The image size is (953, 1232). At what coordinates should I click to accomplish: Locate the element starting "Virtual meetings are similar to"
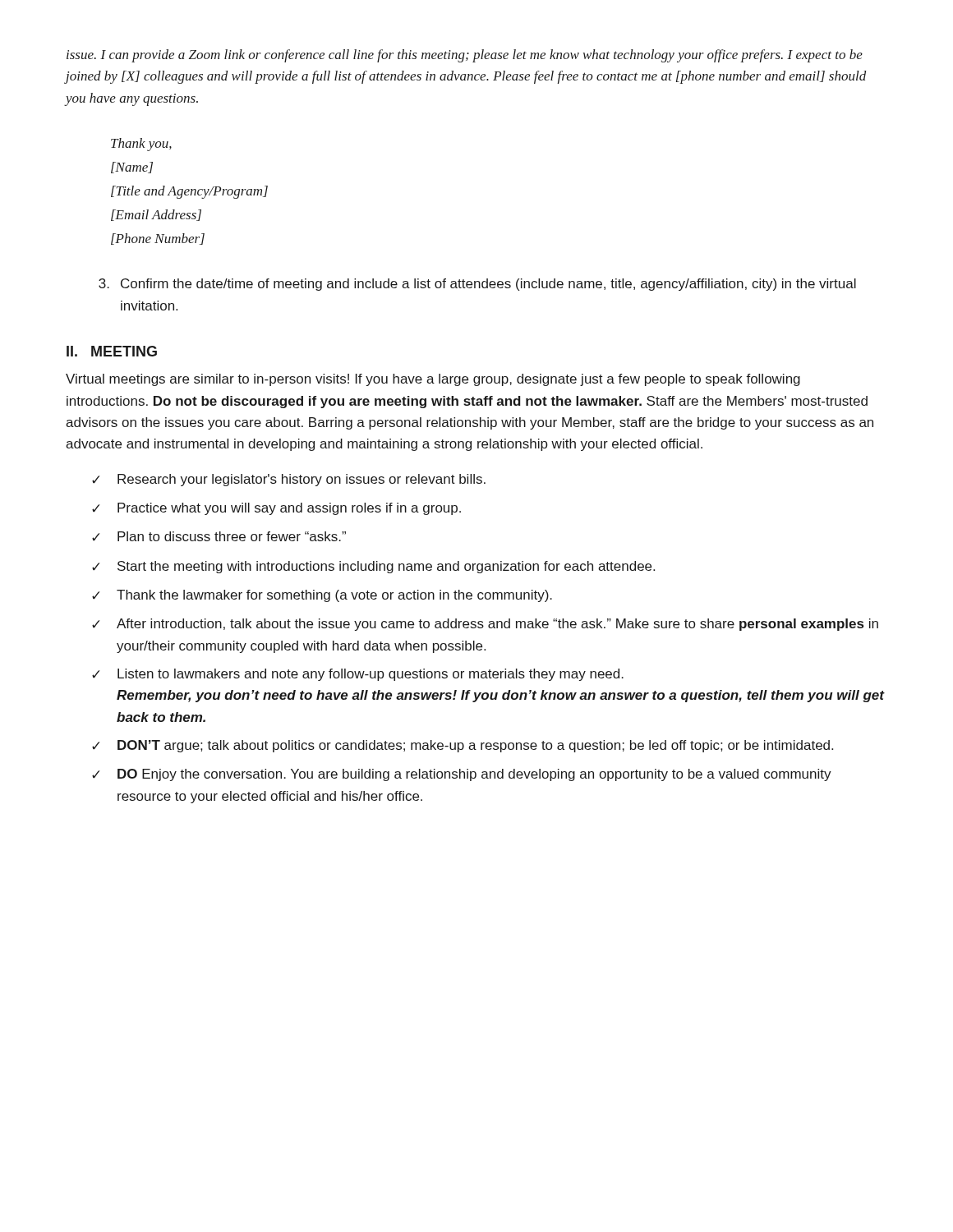pos(470,412)
